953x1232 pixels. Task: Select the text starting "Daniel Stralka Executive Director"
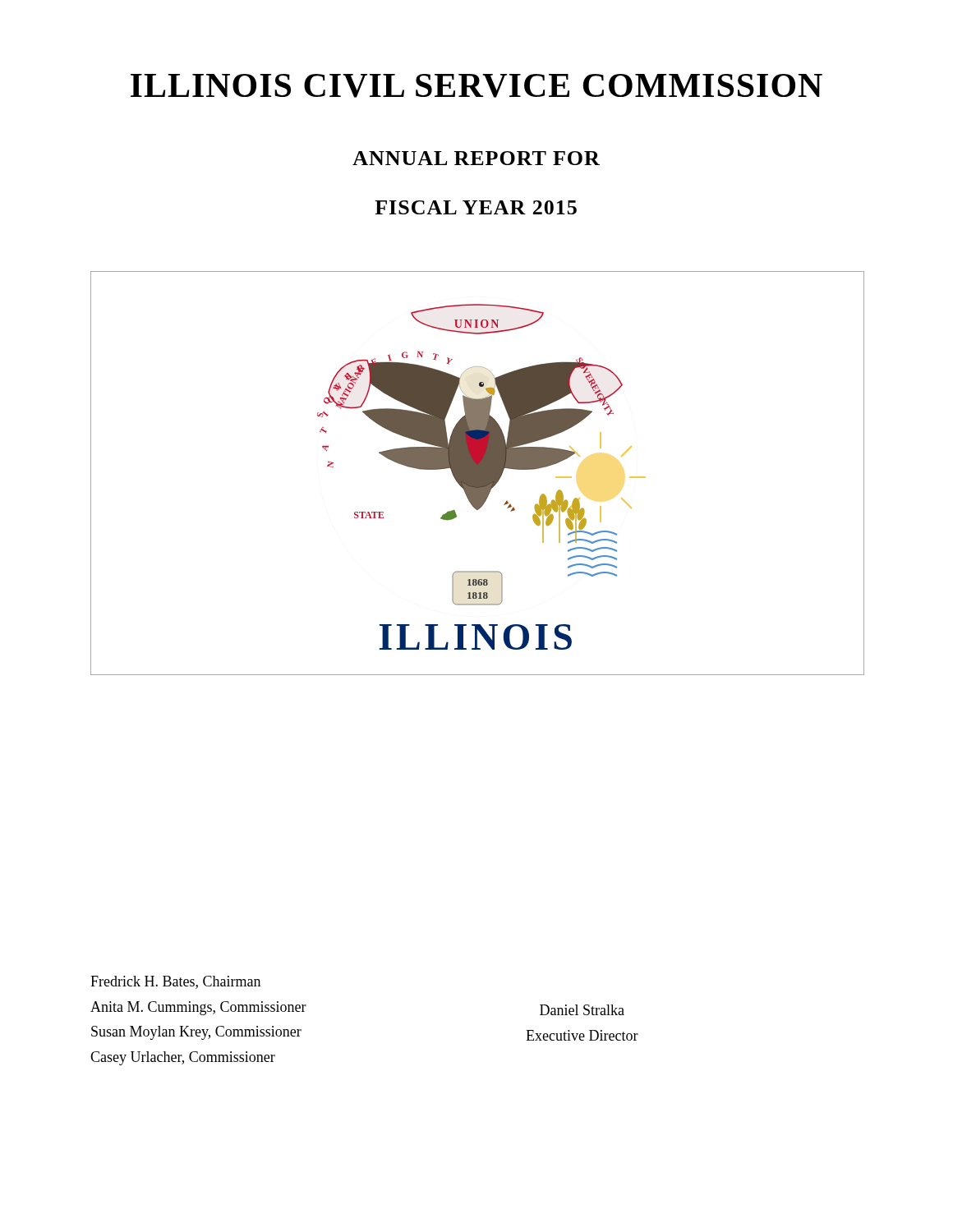[582, 1023]
